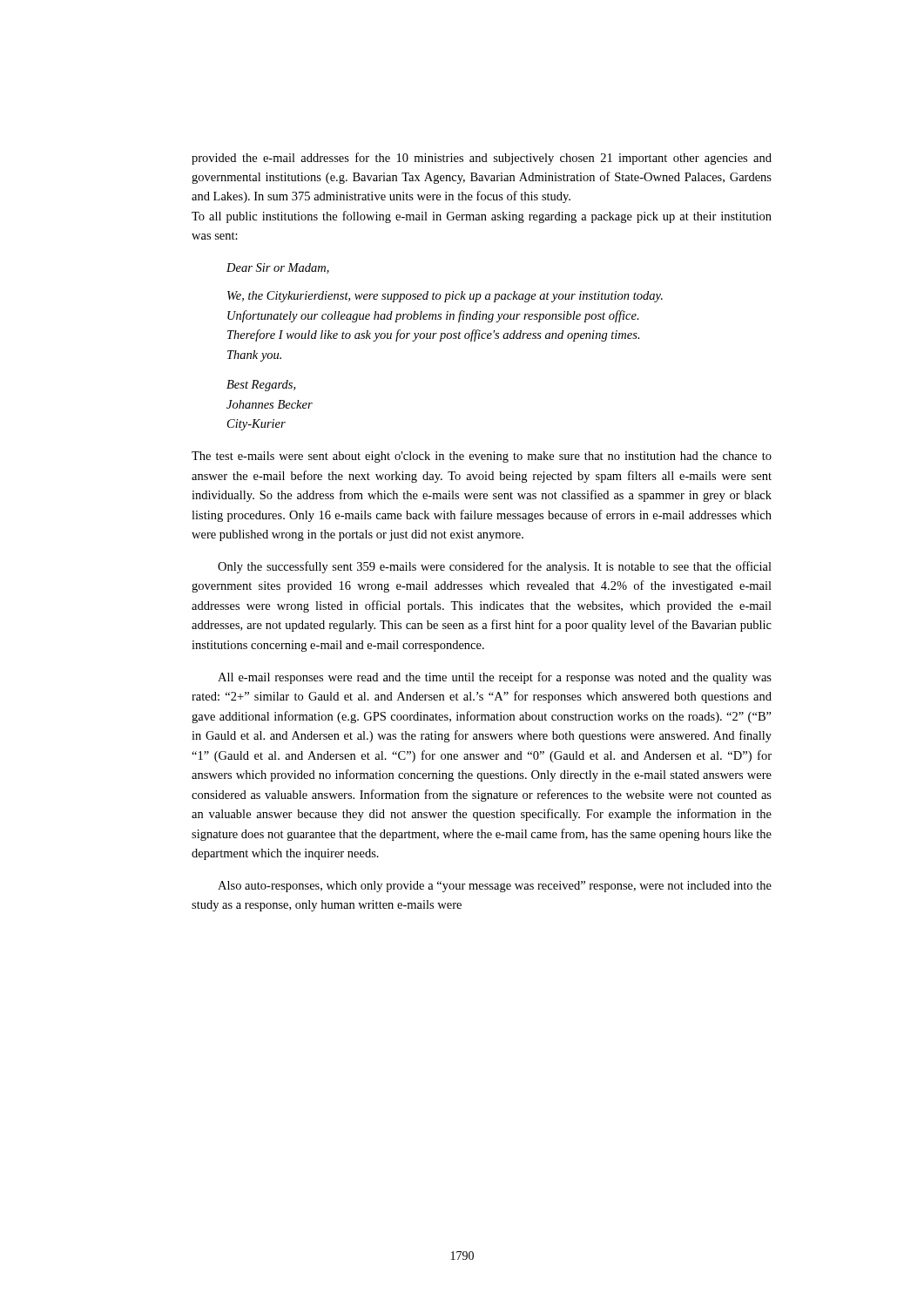Locate the text block with the text "Only the successfully sent 359 e-mails were considered"
The width and height of the screenshot is (924, 1307).
482,606
